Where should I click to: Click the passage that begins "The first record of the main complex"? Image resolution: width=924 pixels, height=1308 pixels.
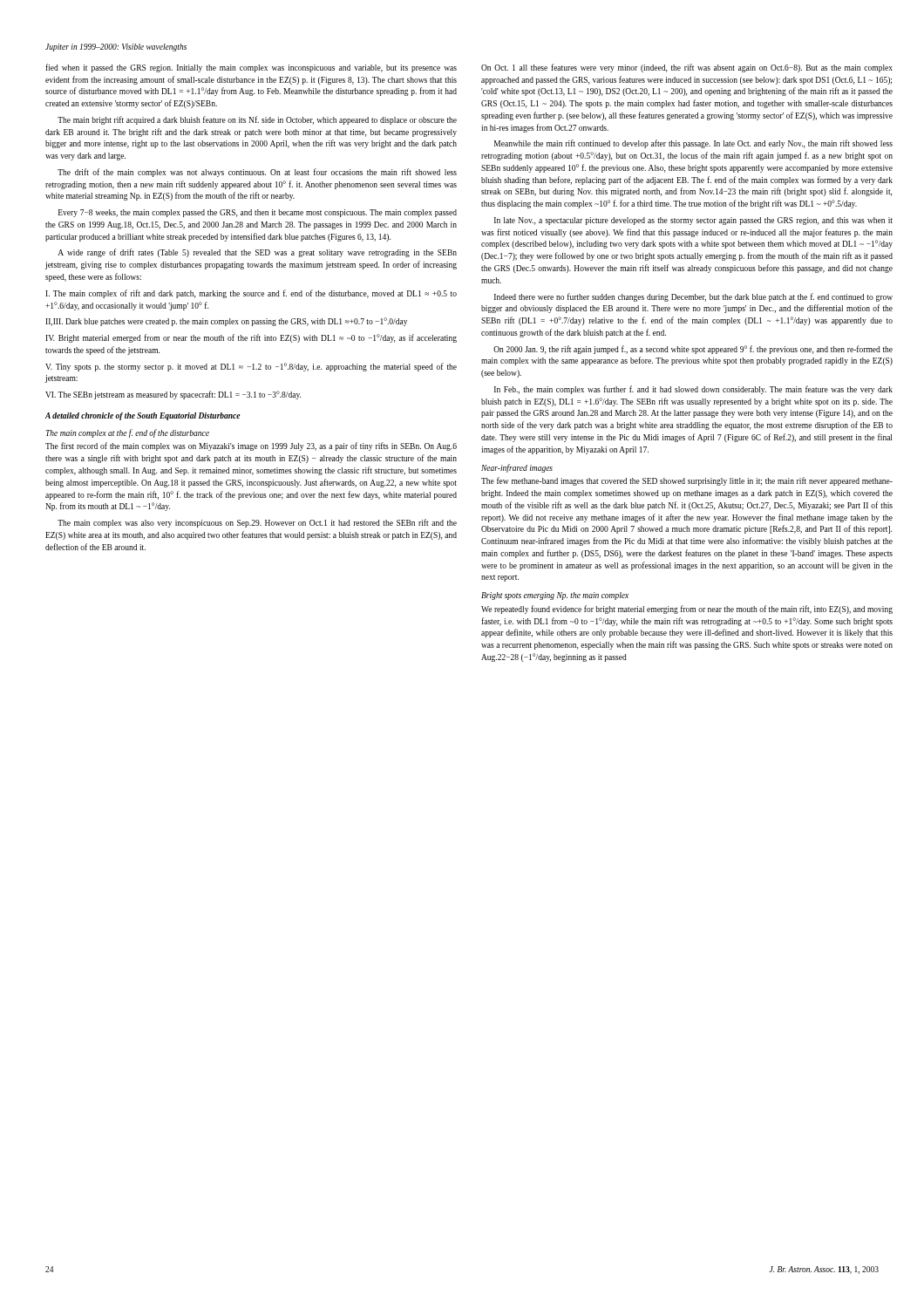[x=251, y=477]
